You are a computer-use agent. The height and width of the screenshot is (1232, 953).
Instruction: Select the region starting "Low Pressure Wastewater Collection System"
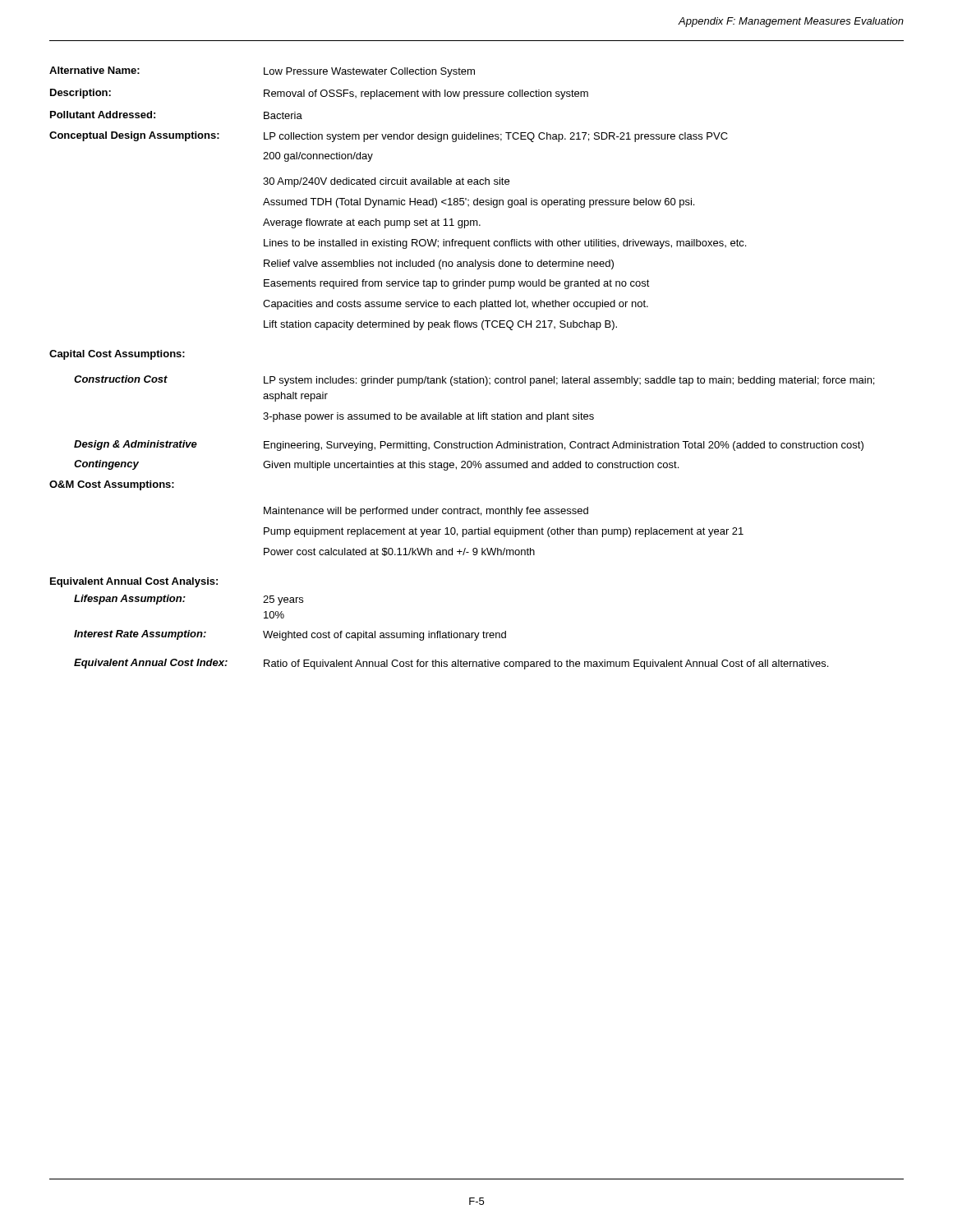369,71
